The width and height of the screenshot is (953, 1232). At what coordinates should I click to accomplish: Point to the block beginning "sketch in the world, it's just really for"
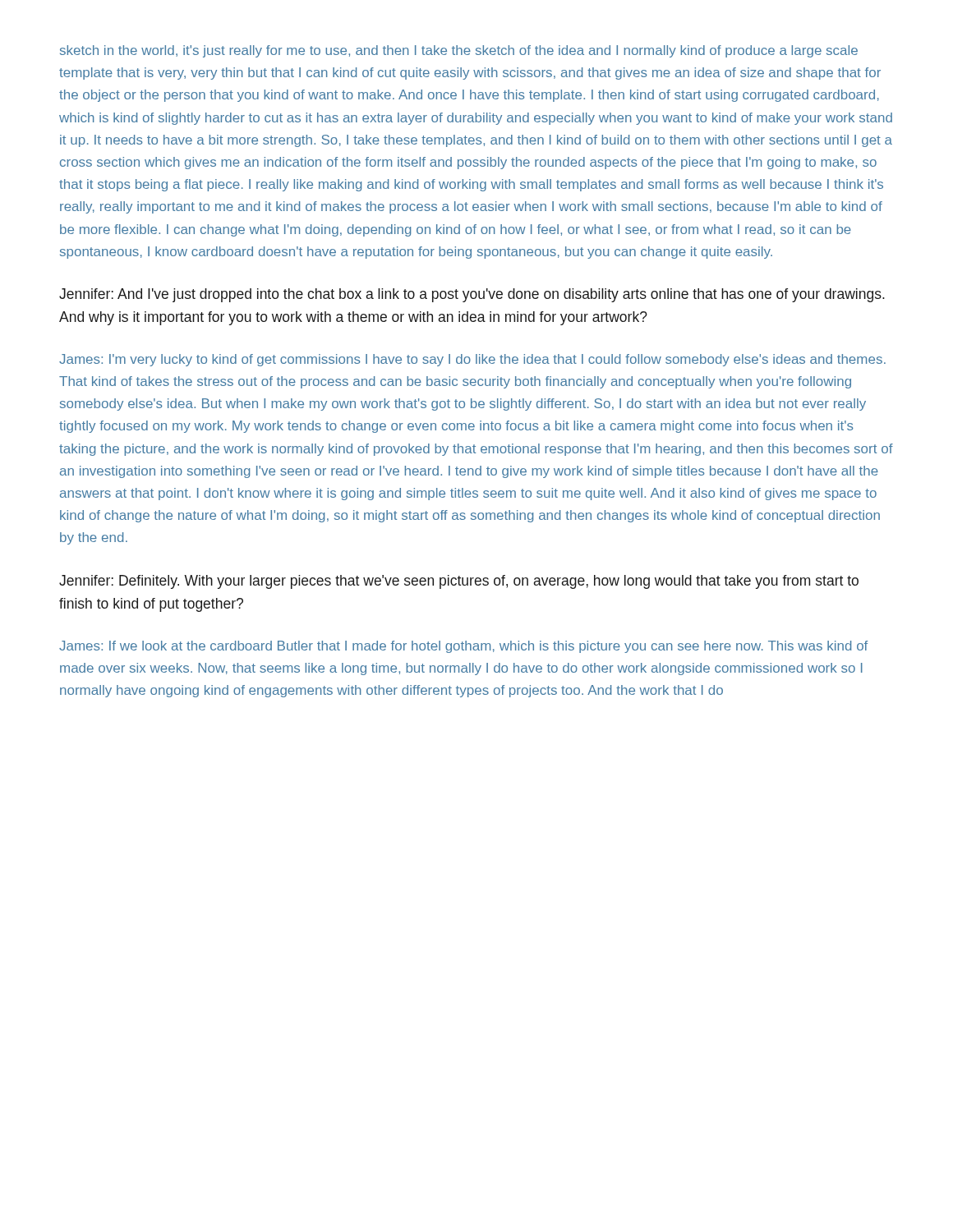476,151
